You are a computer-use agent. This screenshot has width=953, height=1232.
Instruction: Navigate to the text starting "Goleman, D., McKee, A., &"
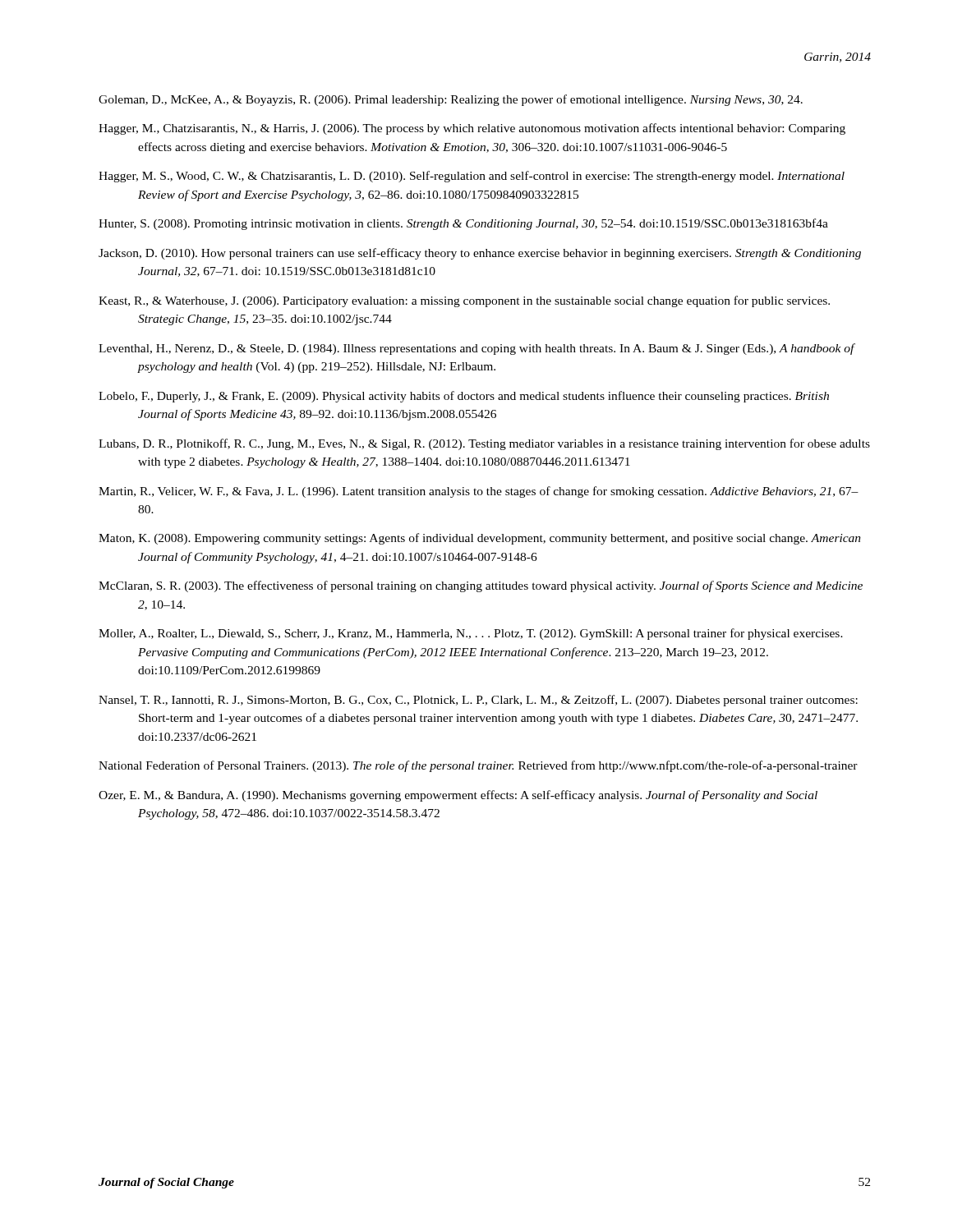click(451, 99)
